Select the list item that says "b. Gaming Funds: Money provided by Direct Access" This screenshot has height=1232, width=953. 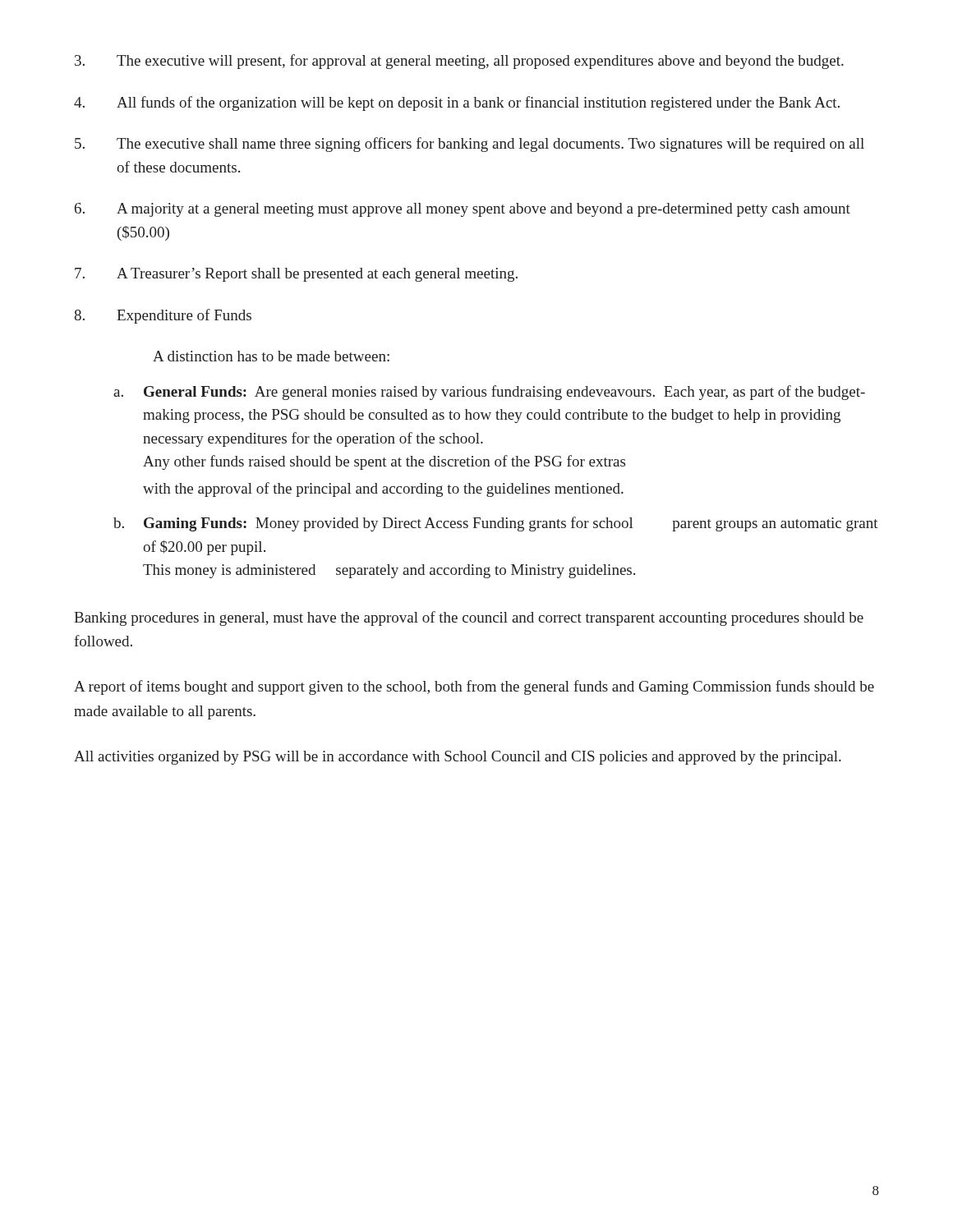tap(496, 524)
